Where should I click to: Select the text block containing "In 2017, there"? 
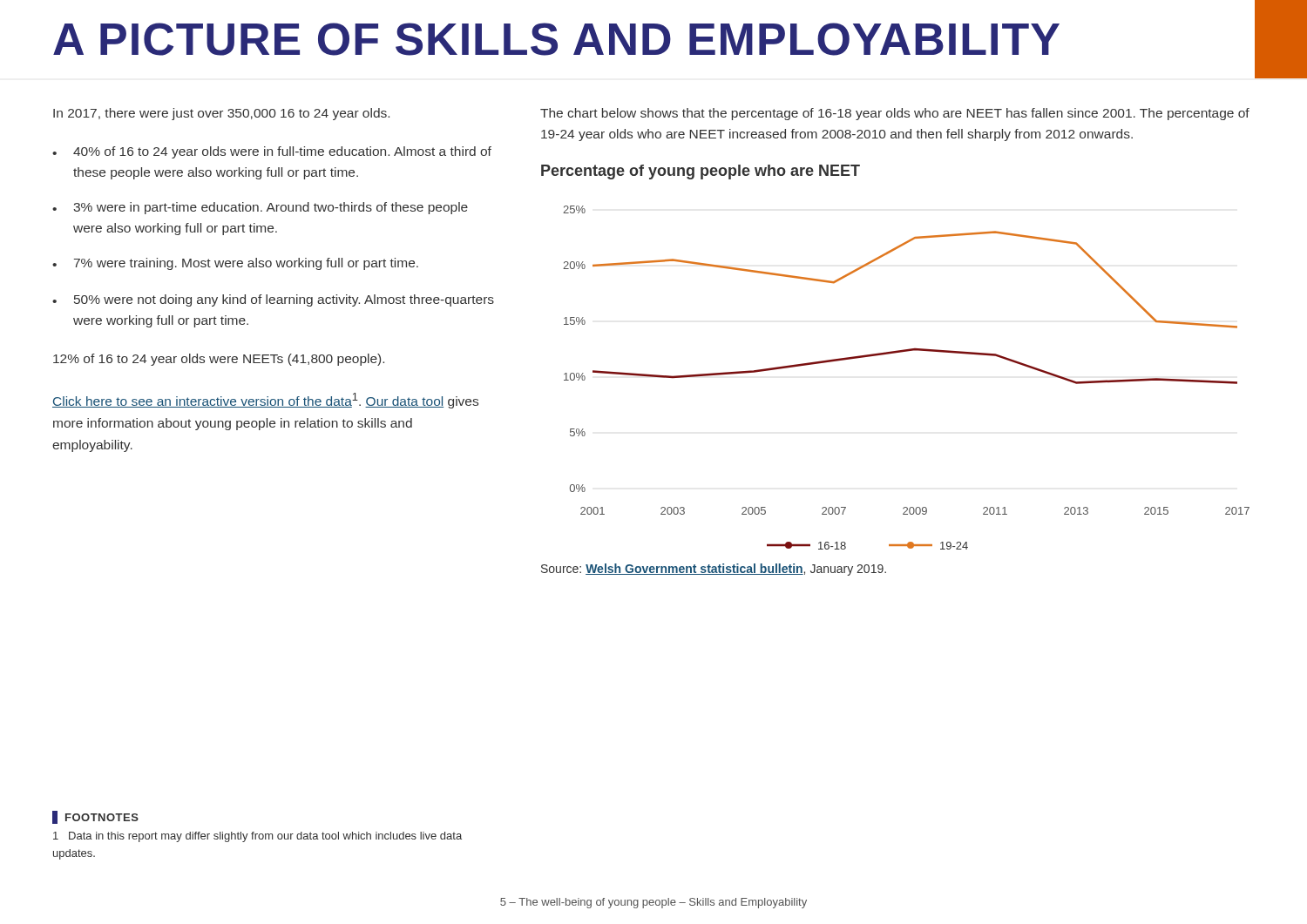(x=222, y=113)
